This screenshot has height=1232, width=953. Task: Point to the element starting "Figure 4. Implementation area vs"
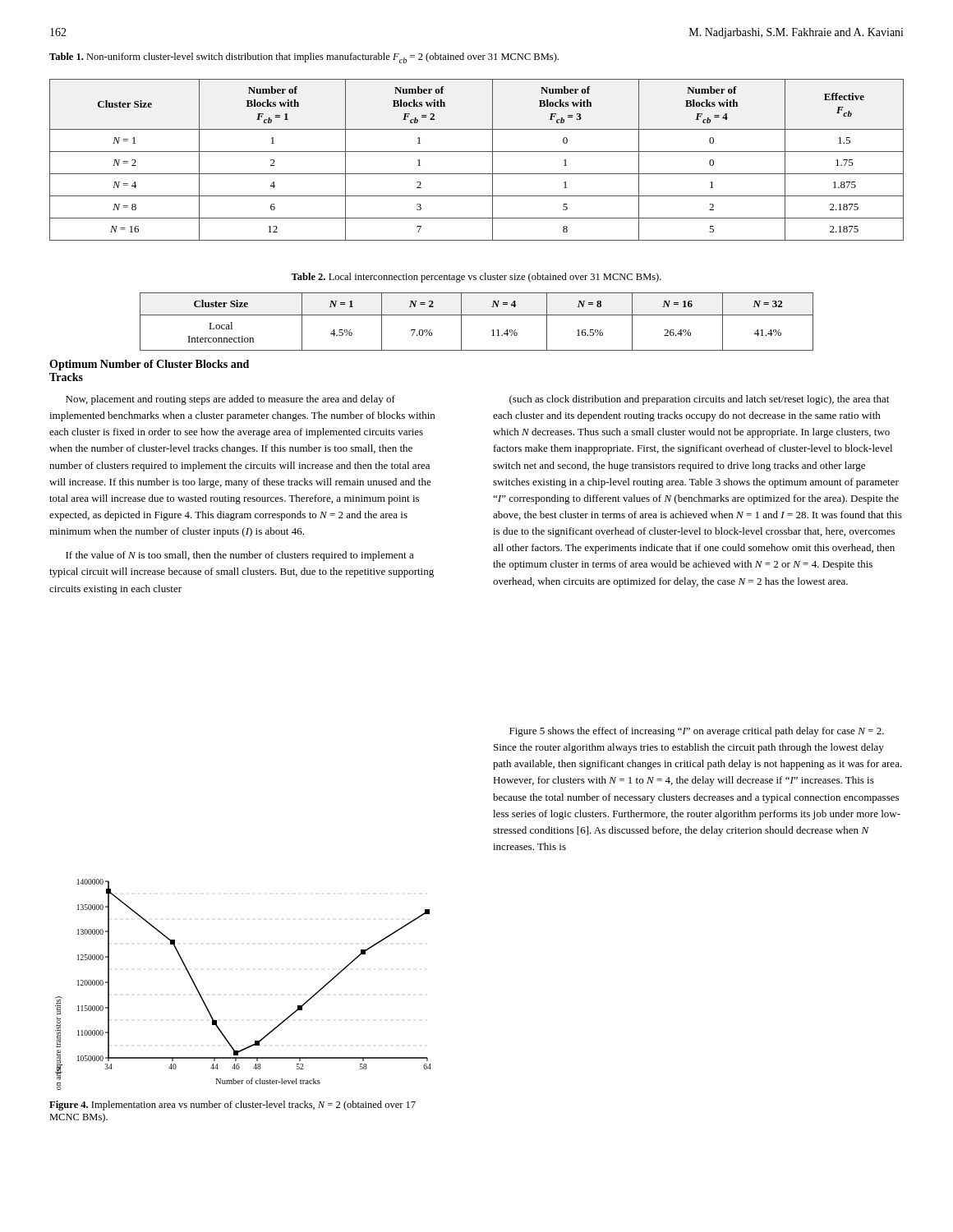232,1111
